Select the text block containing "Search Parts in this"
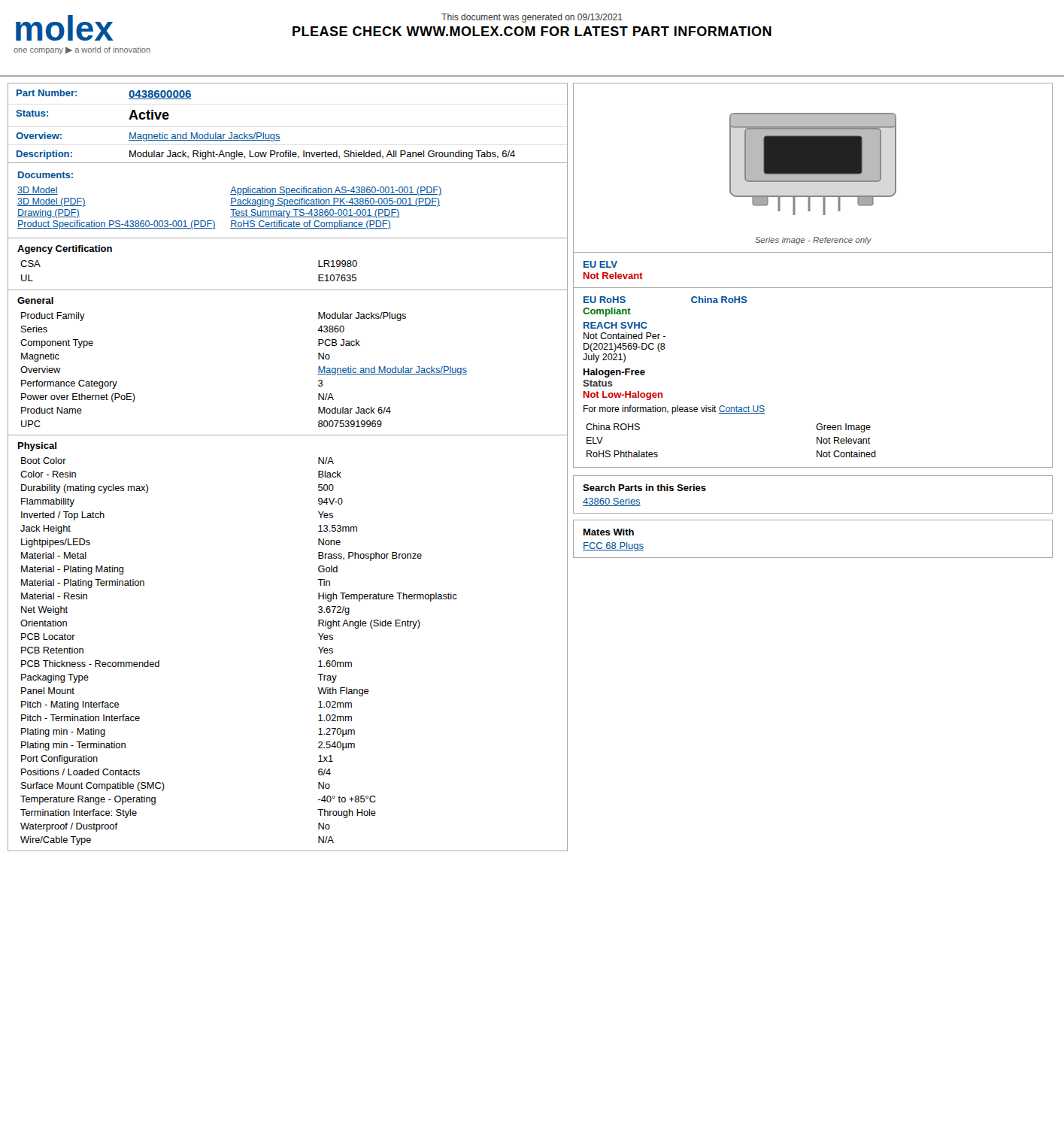Viewport: 1064px width, 1128px height. pos(644,488)
